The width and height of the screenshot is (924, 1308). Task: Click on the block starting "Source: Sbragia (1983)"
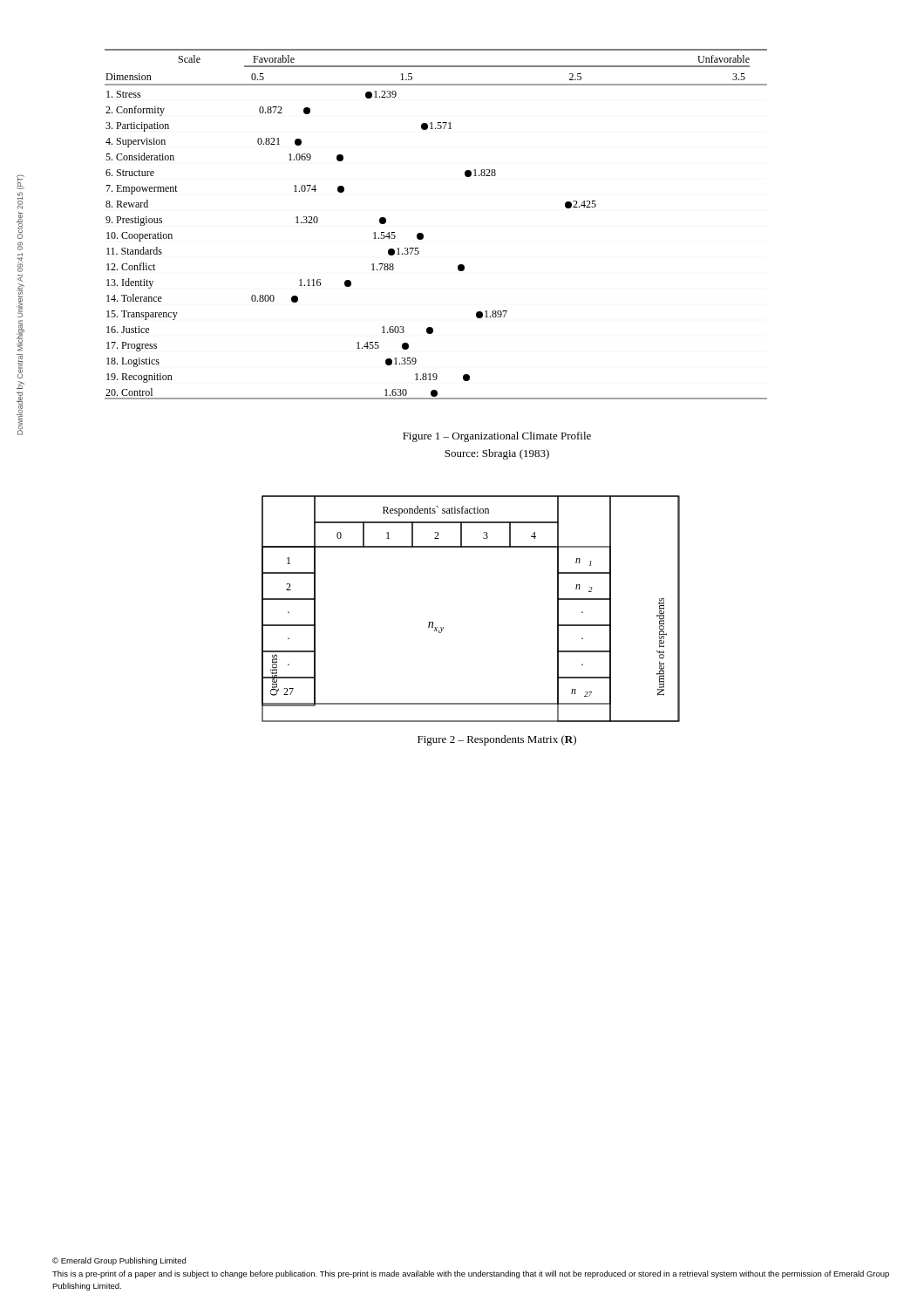pyautogui.click(x=497, y=453)
